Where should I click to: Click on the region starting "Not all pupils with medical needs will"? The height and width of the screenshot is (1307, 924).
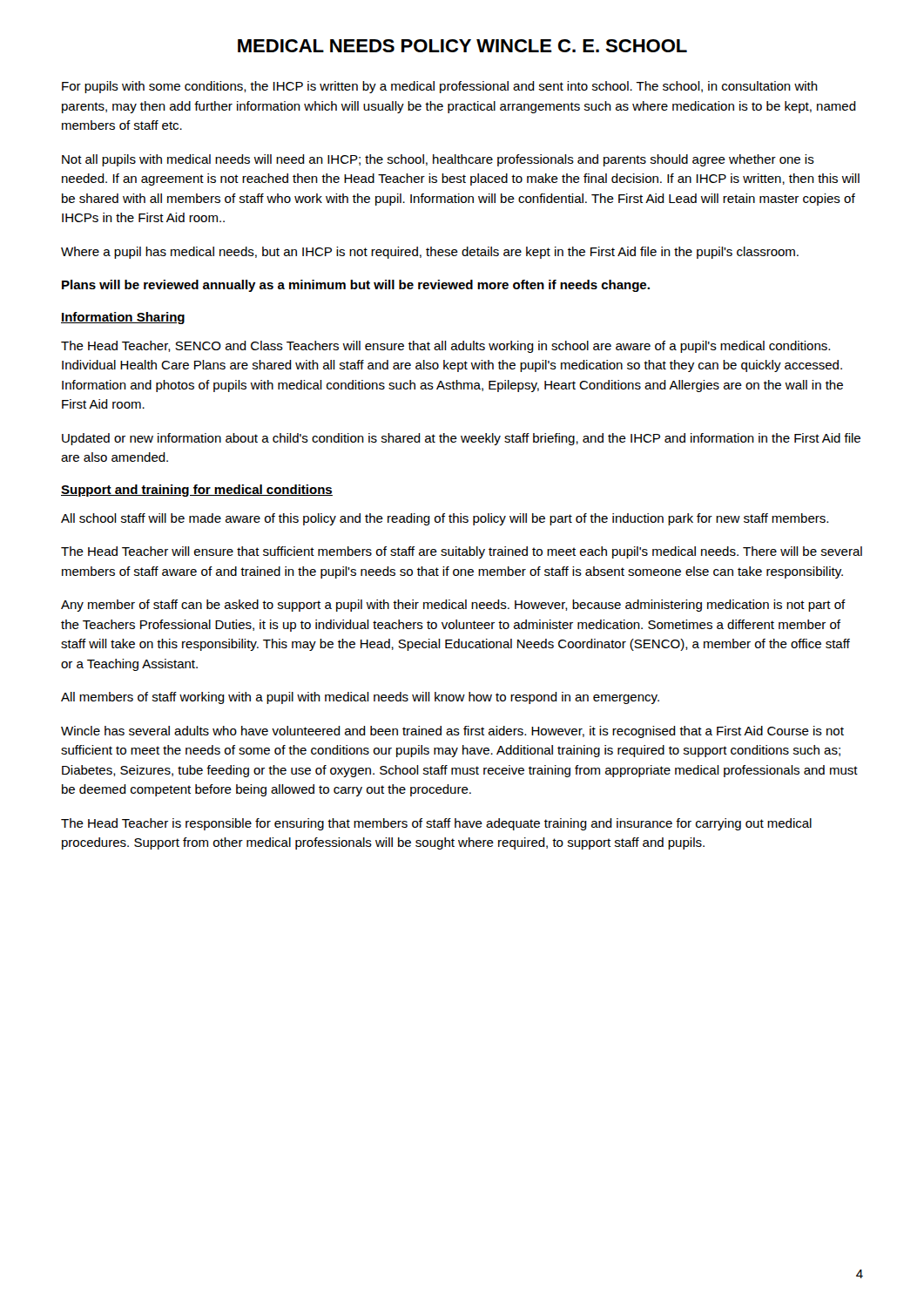coord(460,188)
